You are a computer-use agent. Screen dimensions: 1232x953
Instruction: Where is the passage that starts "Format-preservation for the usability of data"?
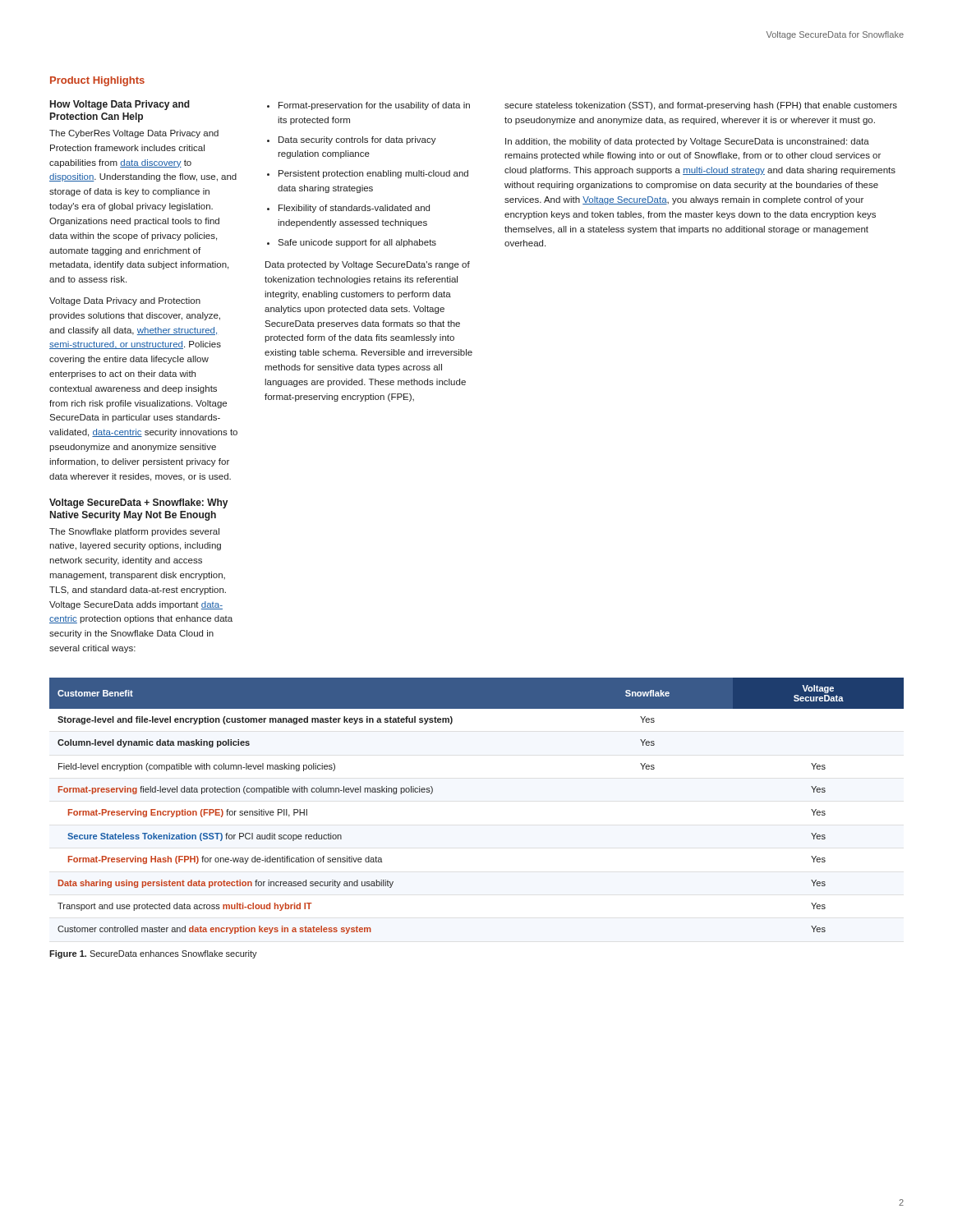click(374, 112)
